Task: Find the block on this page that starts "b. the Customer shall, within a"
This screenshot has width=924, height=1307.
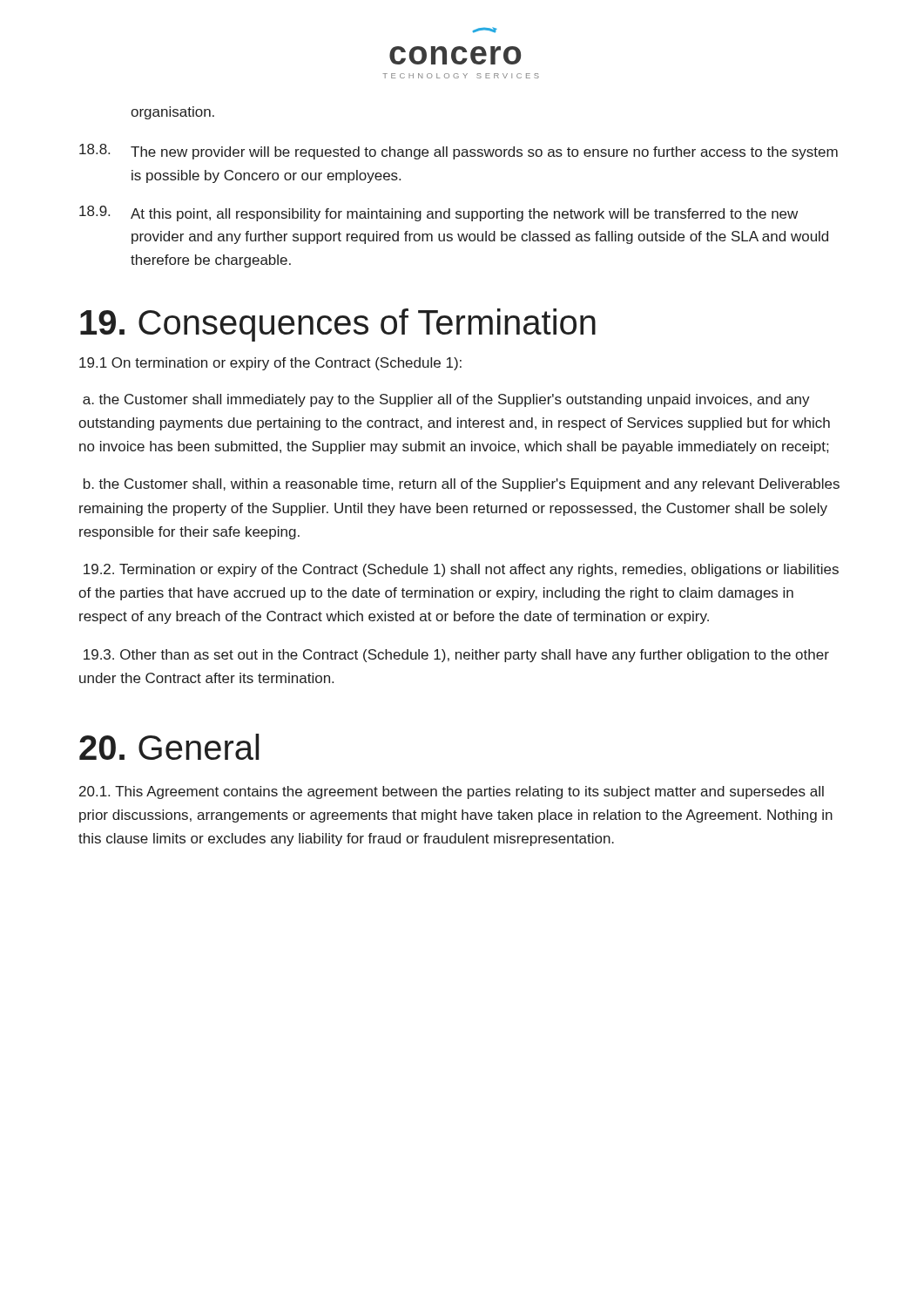Action: 459,508
